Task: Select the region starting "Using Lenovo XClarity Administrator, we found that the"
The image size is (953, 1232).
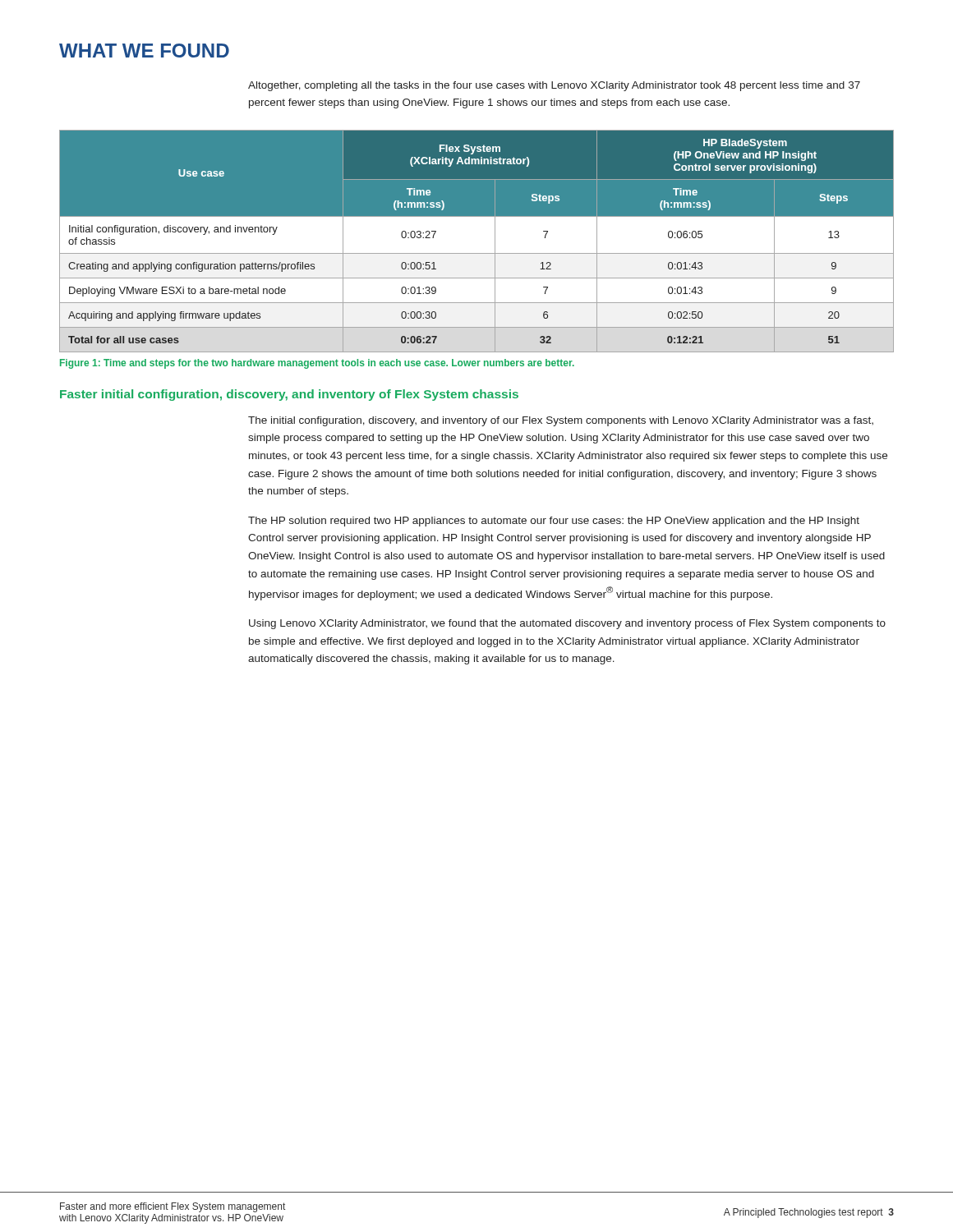Action: click(x=567, y=641)
